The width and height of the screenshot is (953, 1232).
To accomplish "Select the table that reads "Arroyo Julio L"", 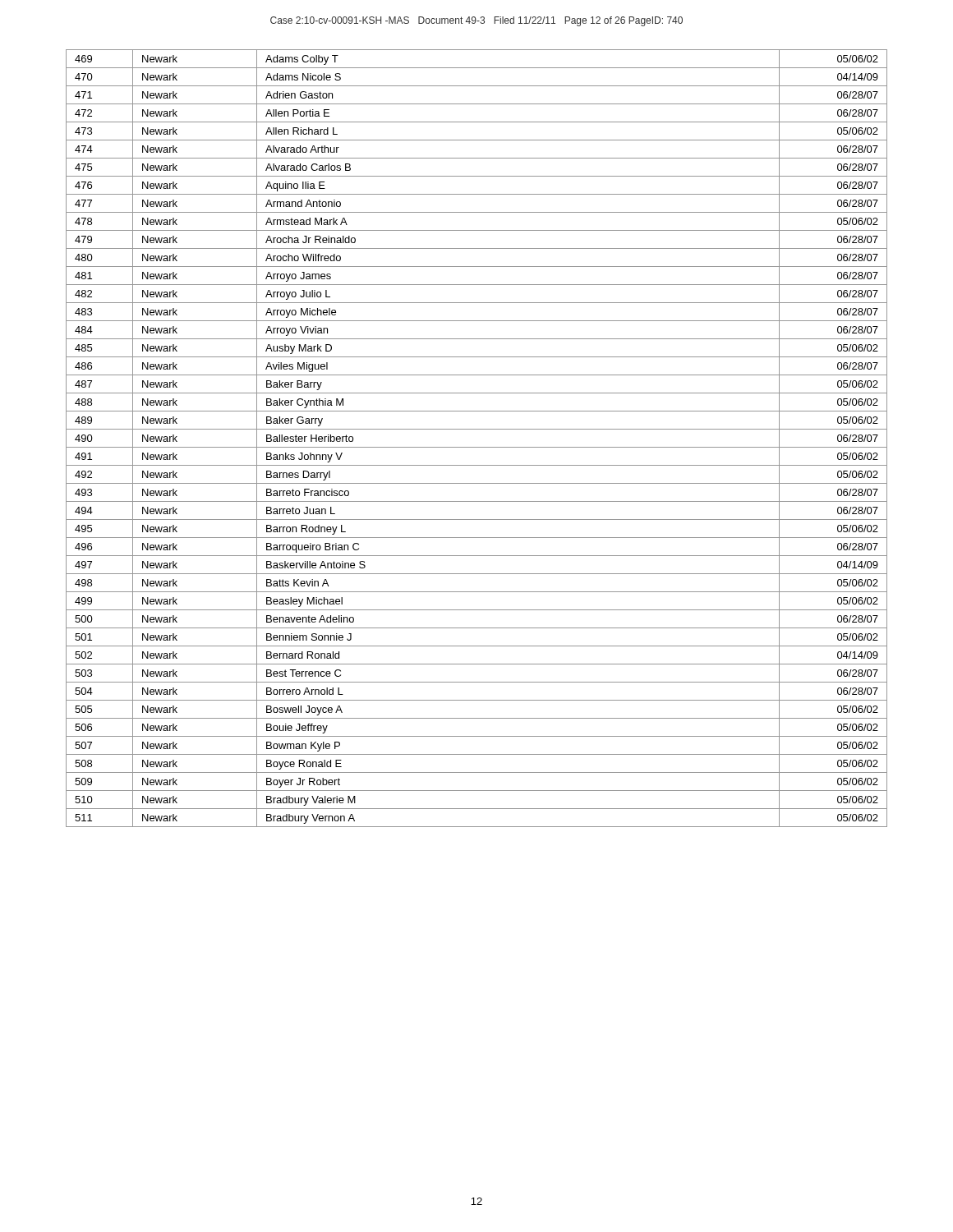I will click(476, 438).
